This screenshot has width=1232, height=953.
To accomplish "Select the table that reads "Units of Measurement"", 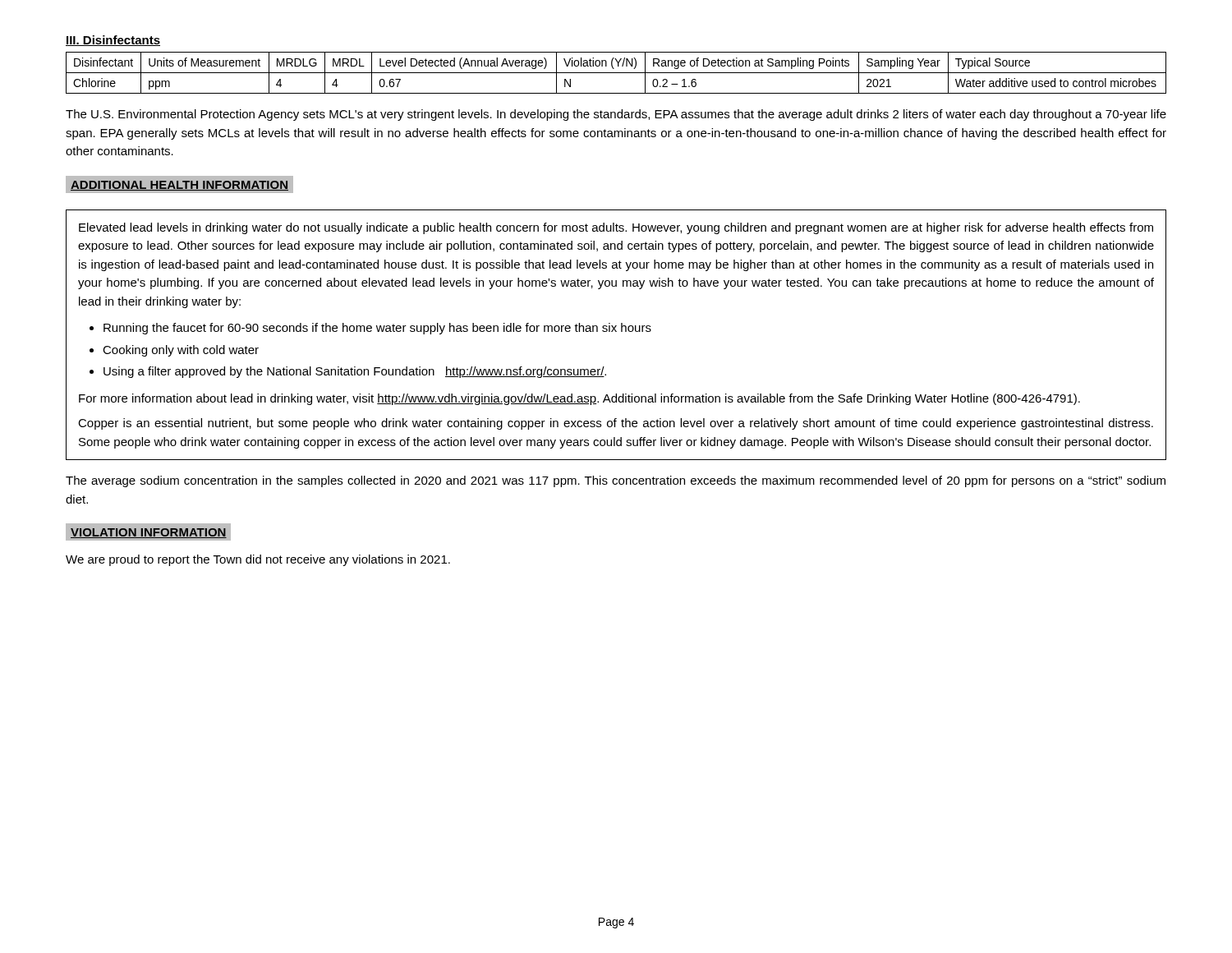I will [x=616, y=73].
